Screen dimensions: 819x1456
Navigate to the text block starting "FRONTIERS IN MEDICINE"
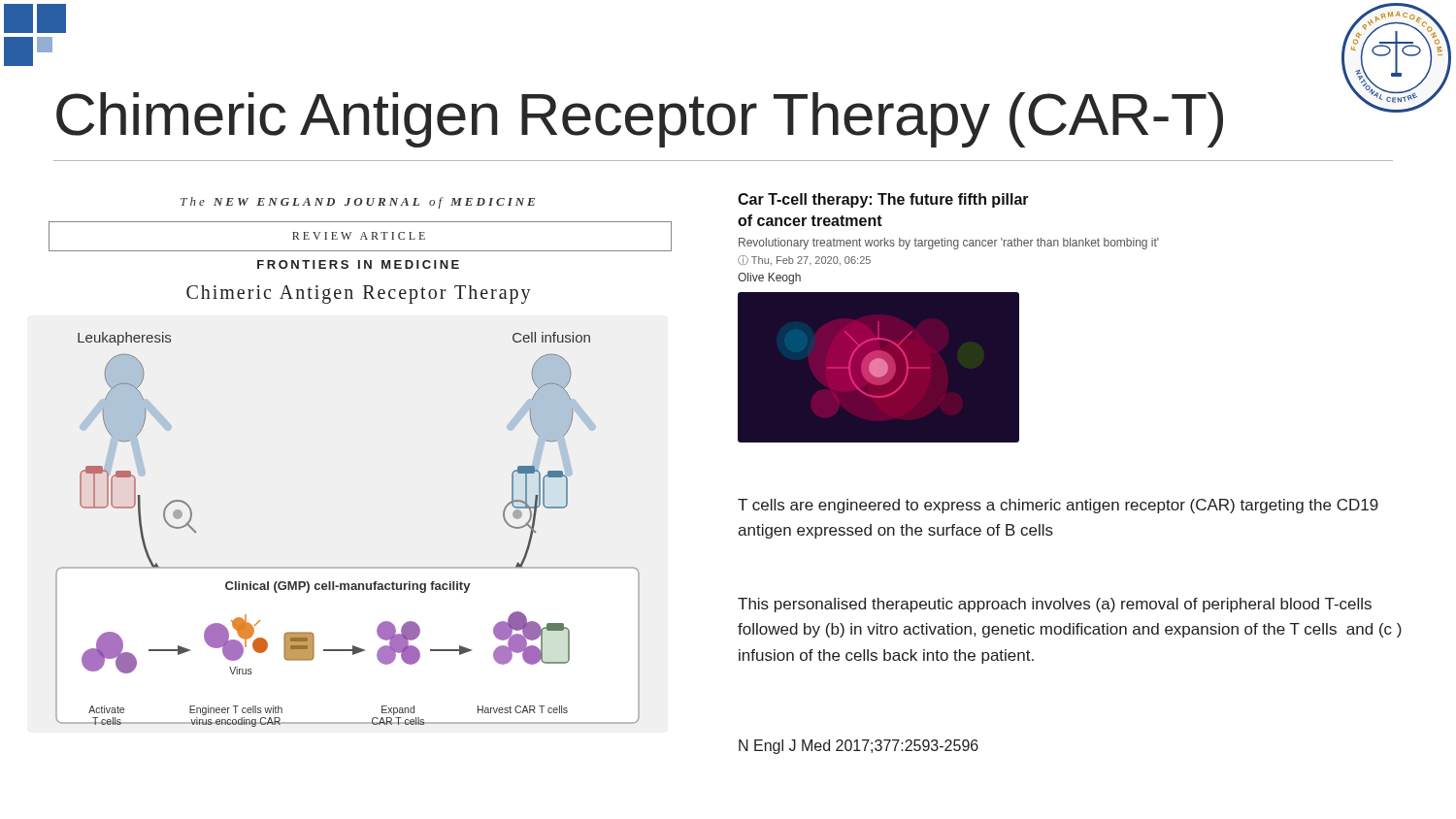pos(359,264)
